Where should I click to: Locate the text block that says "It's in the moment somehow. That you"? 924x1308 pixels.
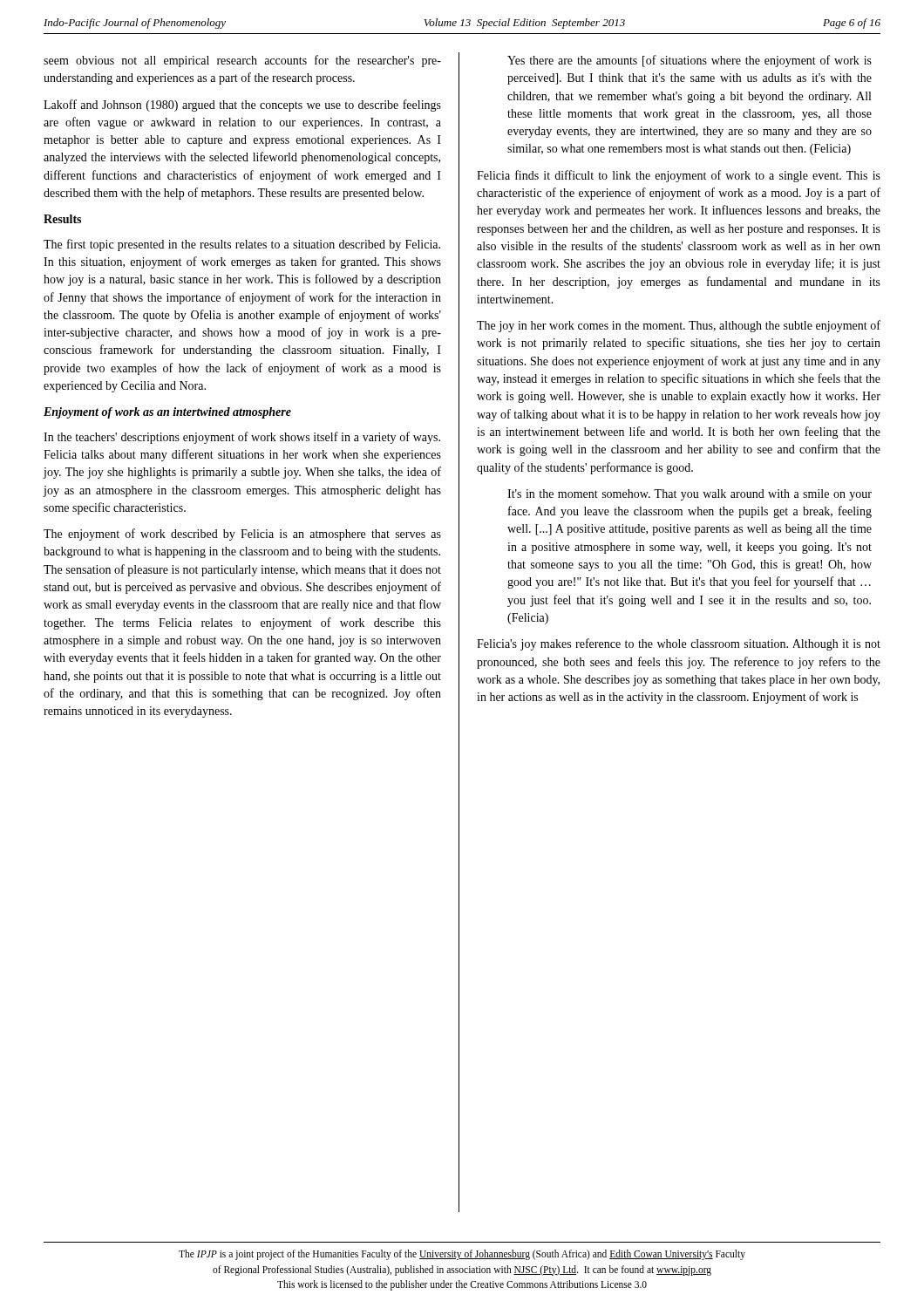click(679, 556)
